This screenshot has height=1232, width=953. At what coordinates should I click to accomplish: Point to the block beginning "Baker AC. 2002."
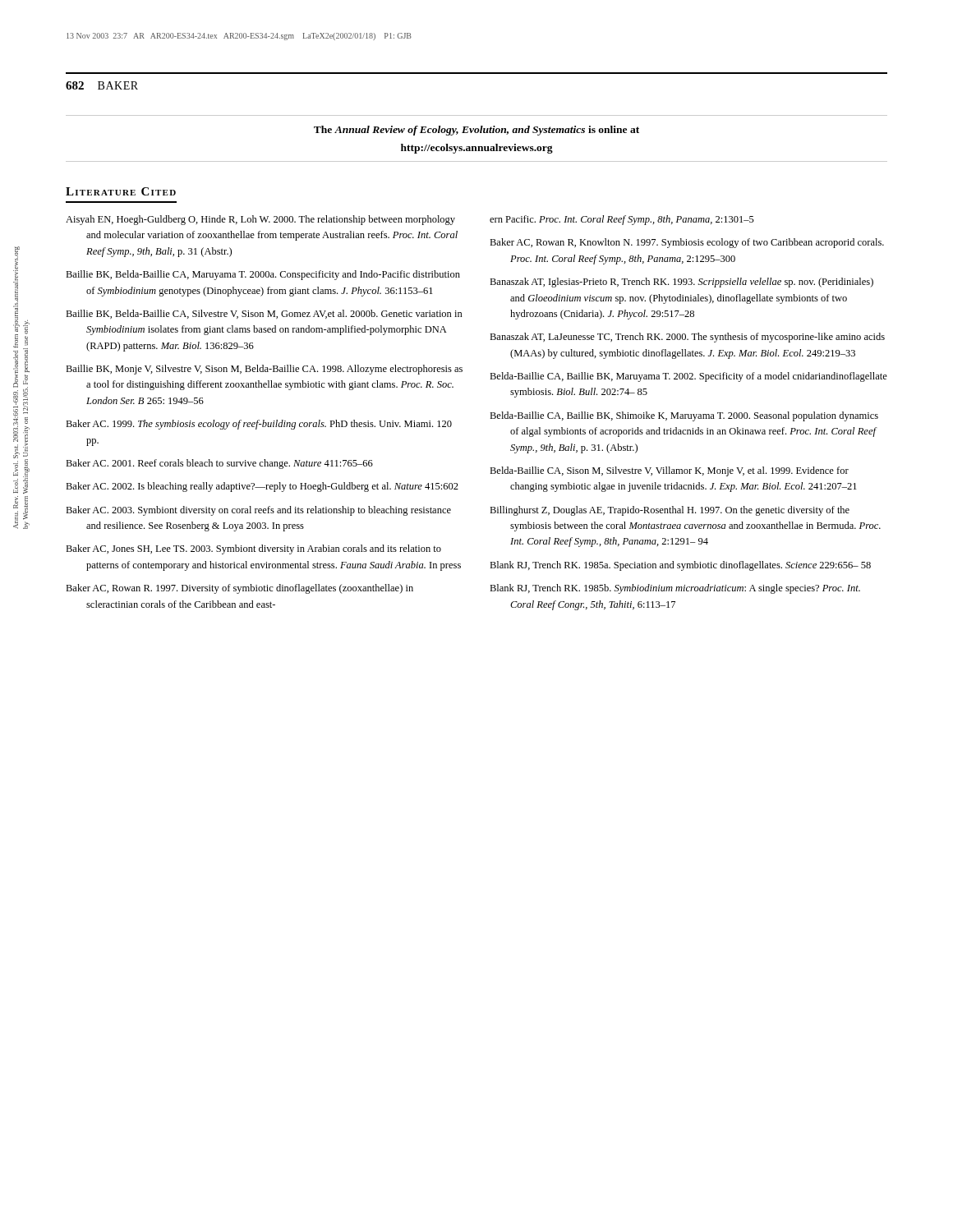click(262, 486)
